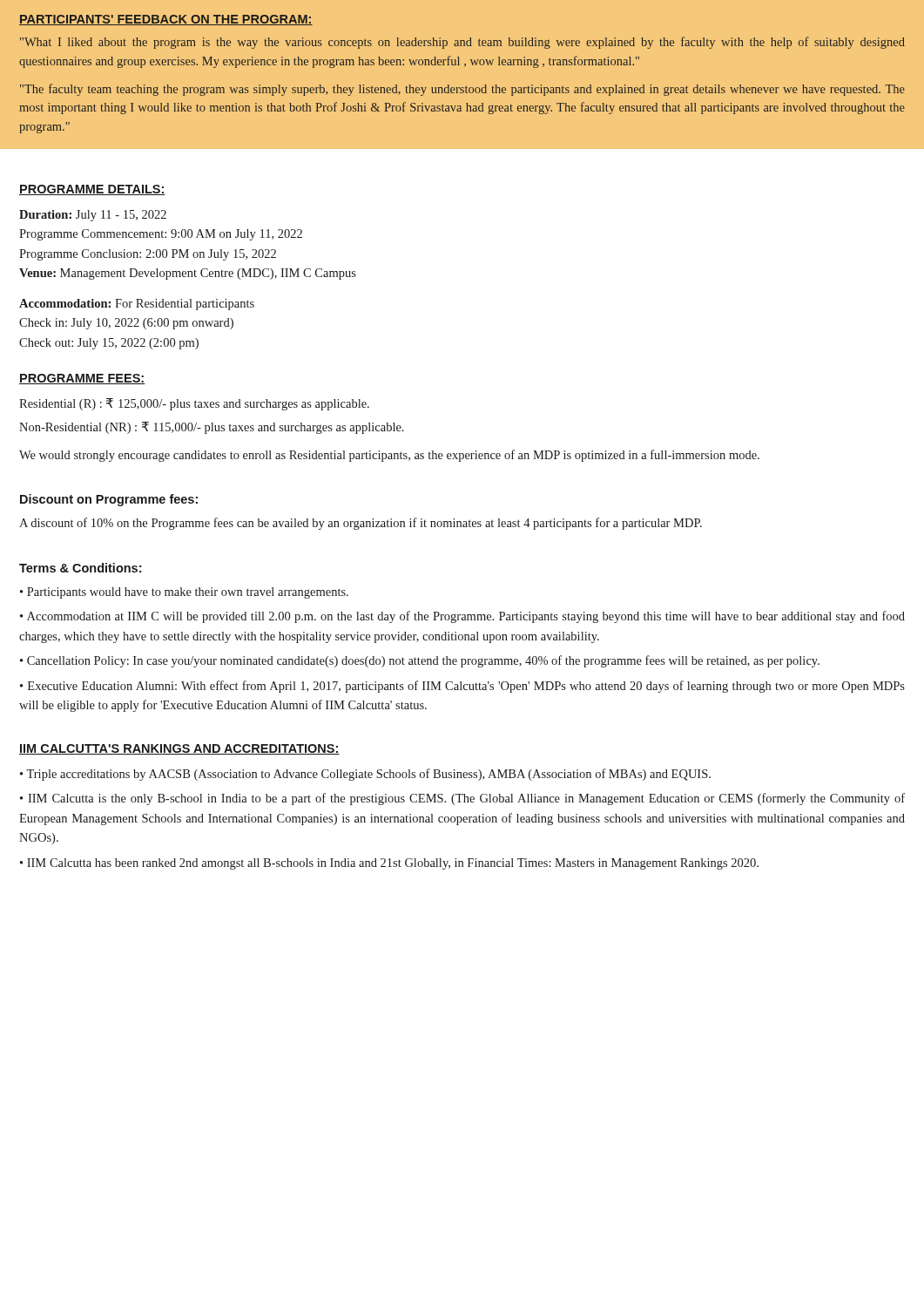
Task: Point to "IIM CALCUTTA'S RANKINGS AND ACCREDITATIONS:"
Action: (x=179, y=748)
